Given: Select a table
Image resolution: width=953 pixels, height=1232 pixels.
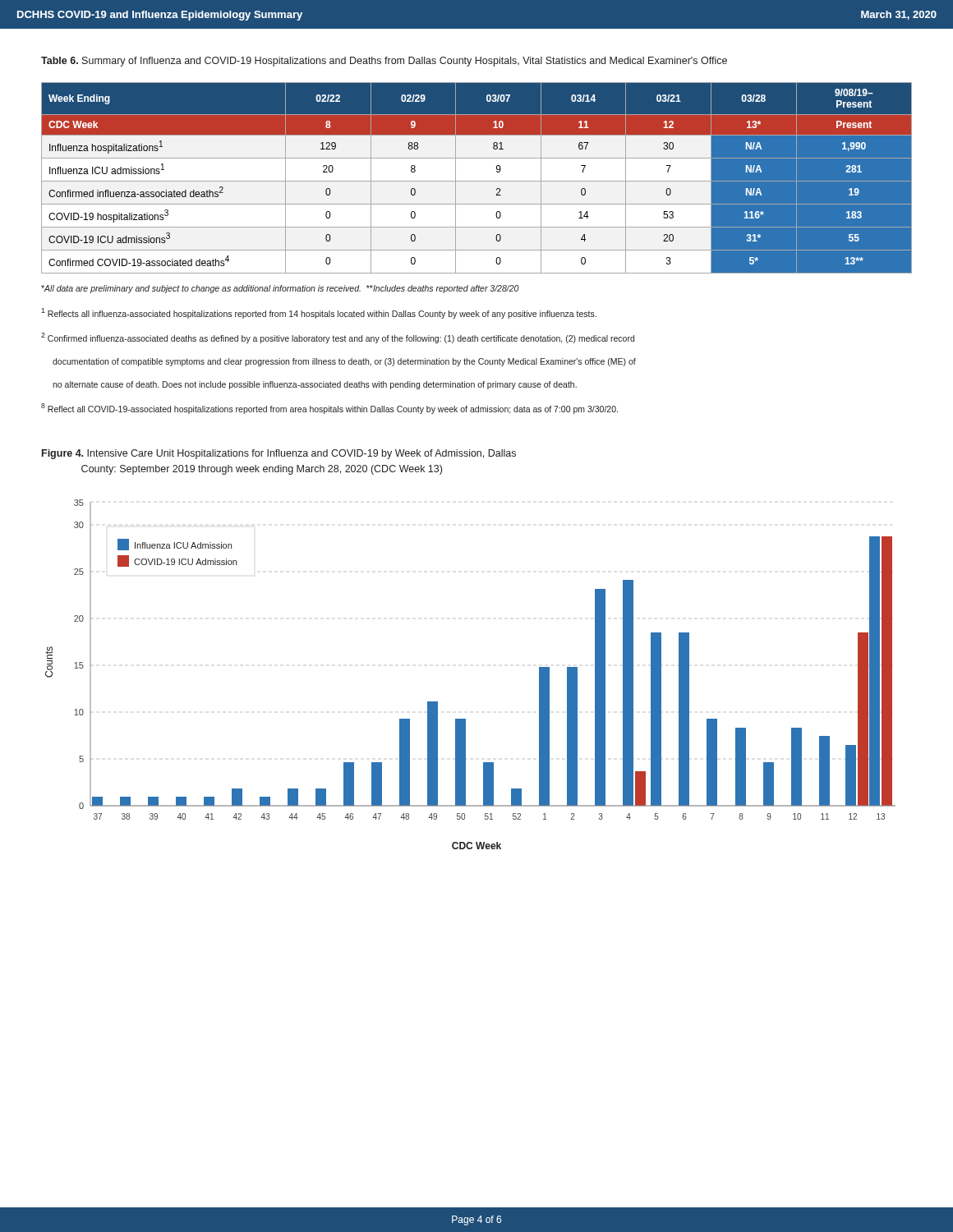Looking at the screenshot, I should (476, 178).
